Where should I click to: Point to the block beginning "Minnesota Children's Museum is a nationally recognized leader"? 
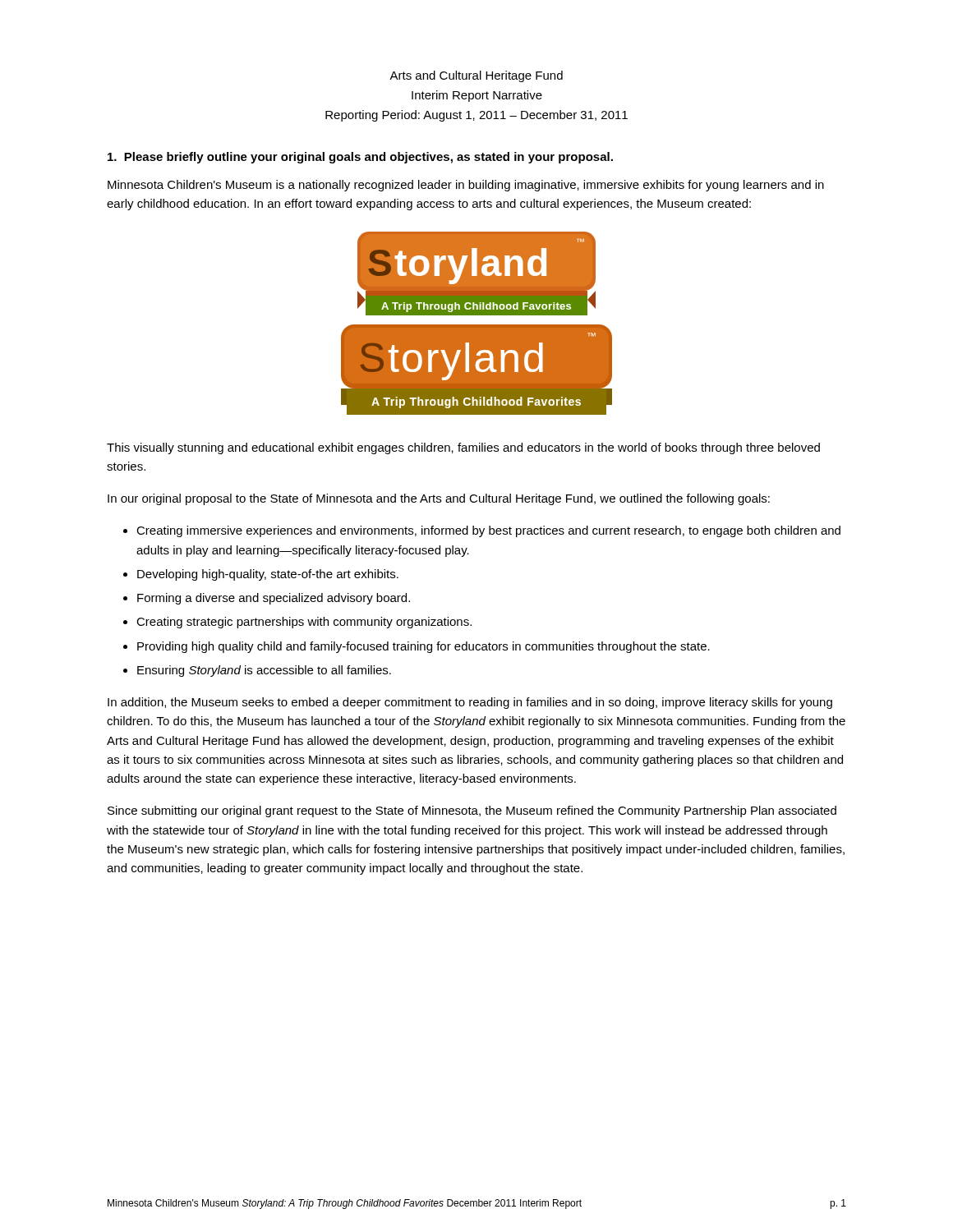click(466, 194)
